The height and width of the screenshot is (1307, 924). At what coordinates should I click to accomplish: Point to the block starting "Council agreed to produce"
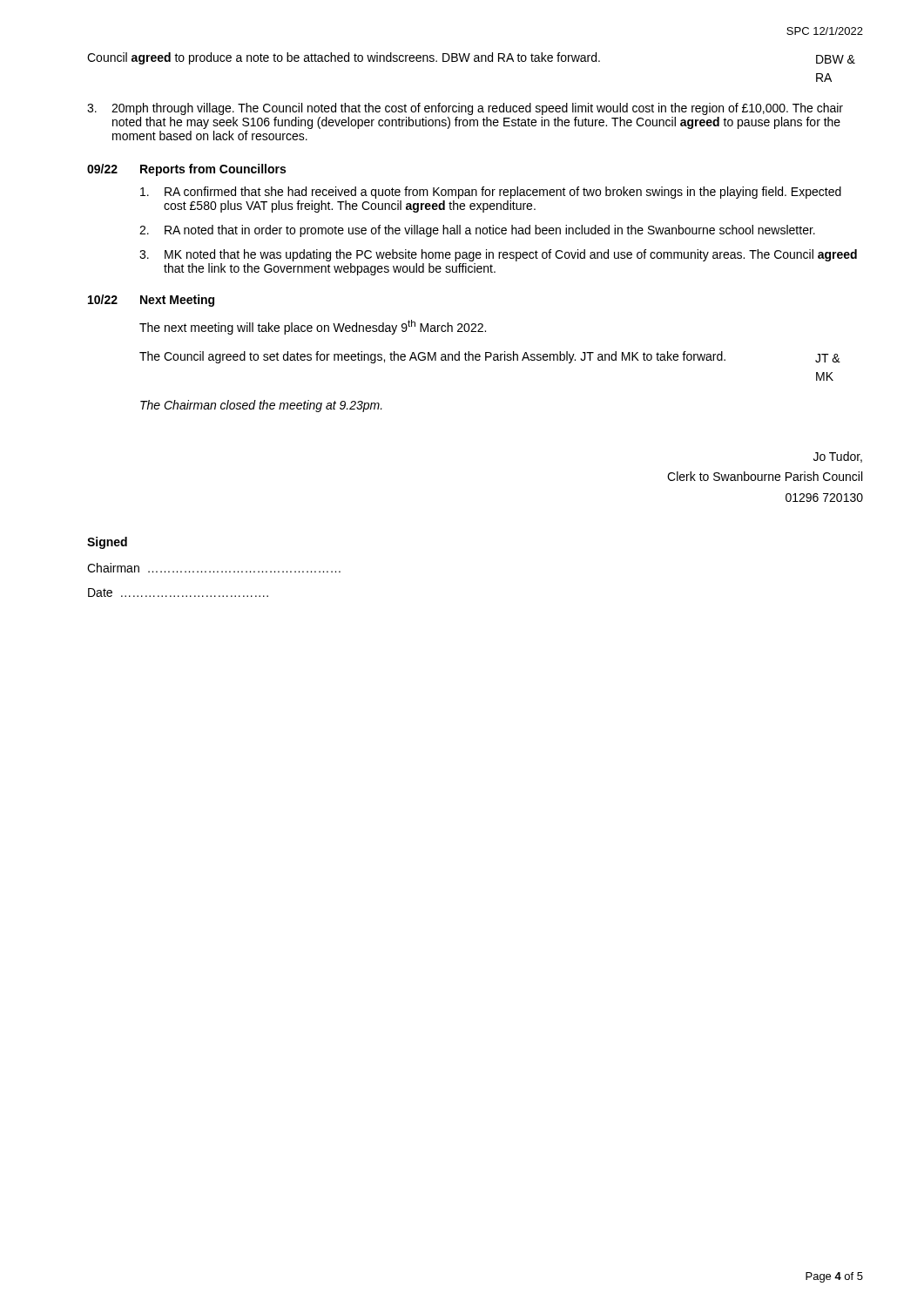pos(475,69)
